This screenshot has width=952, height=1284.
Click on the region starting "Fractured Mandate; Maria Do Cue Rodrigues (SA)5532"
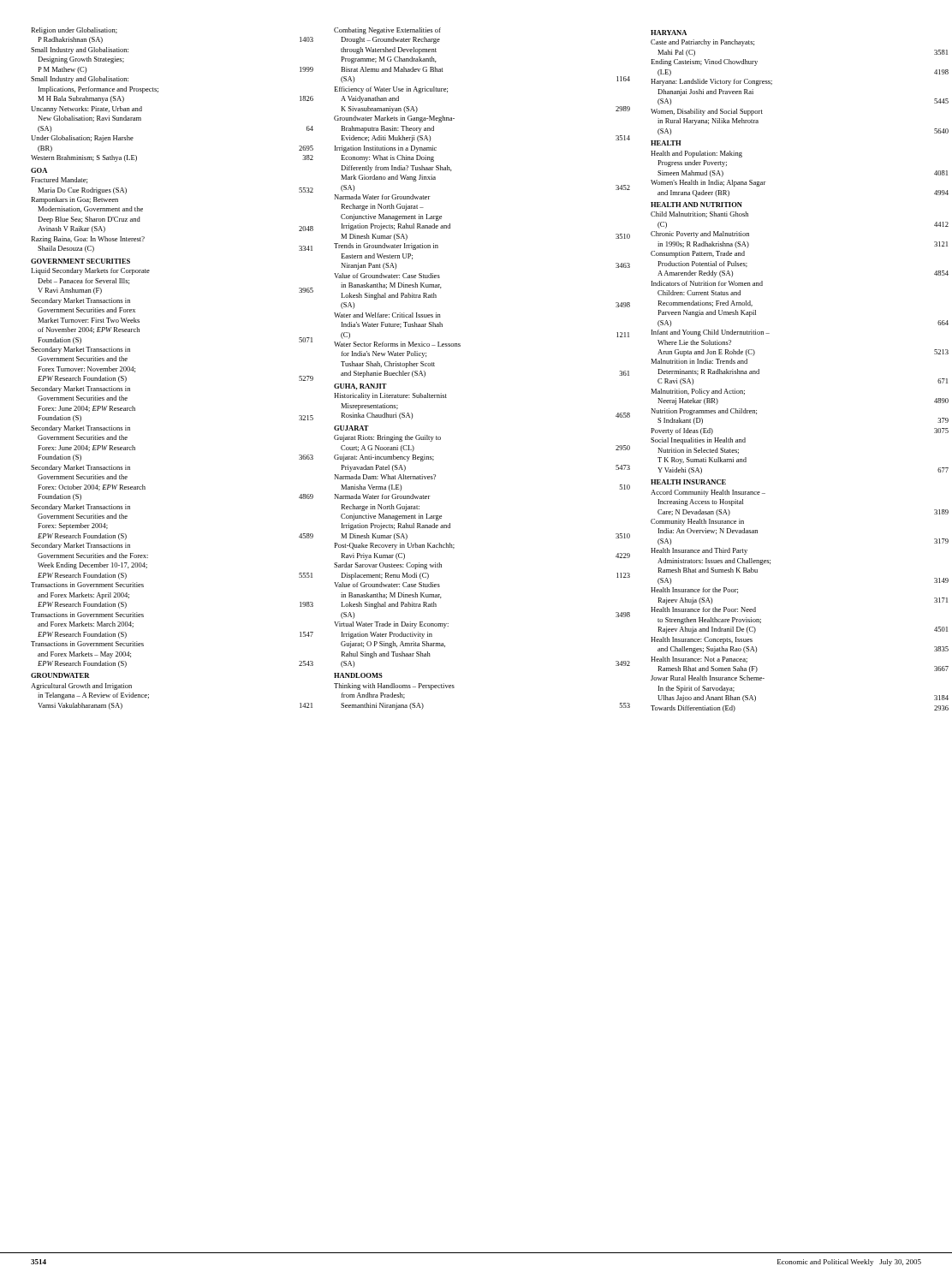coord(59,180)
